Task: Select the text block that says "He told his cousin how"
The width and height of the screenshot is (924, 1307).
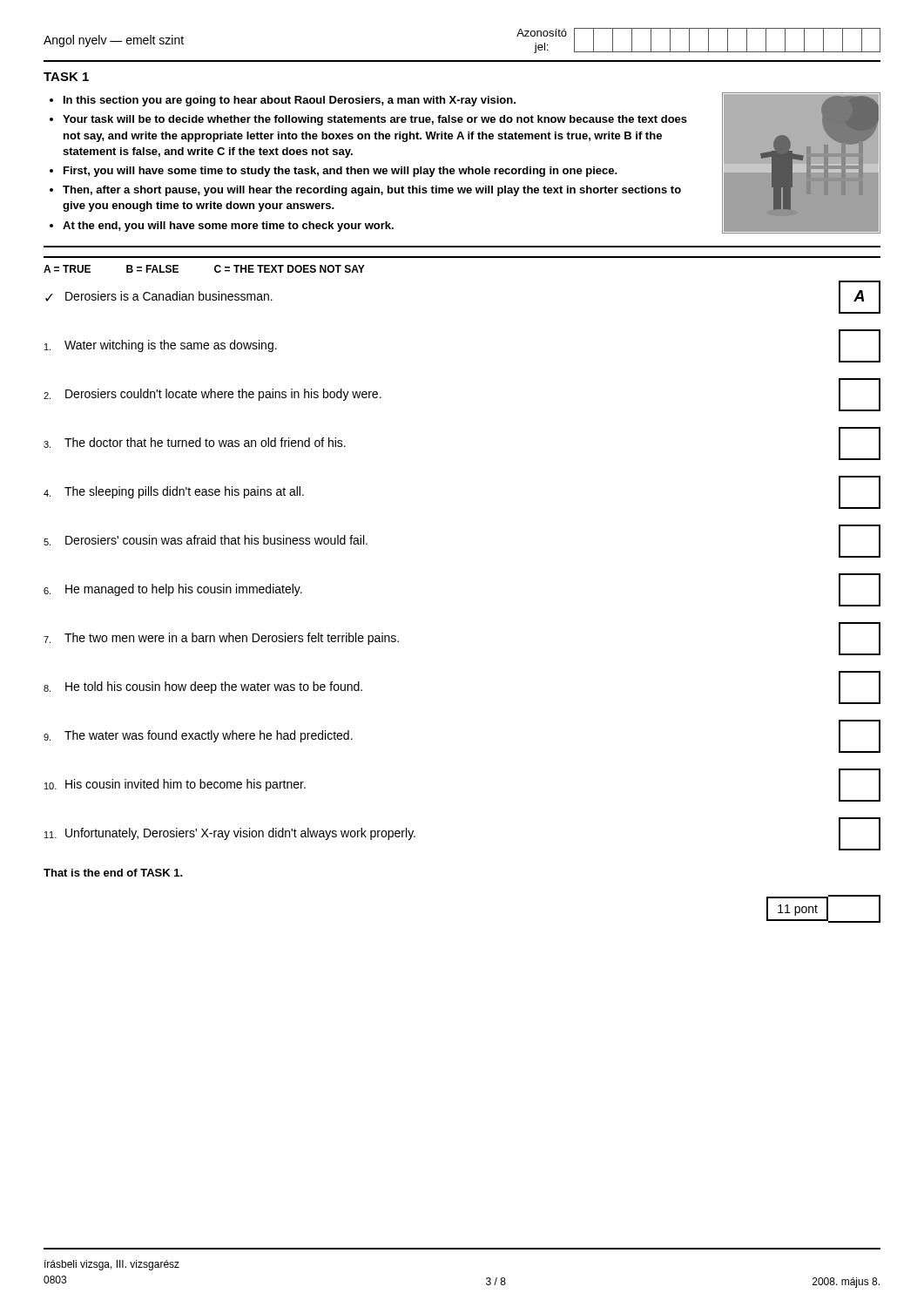Action: pos(200,687)
